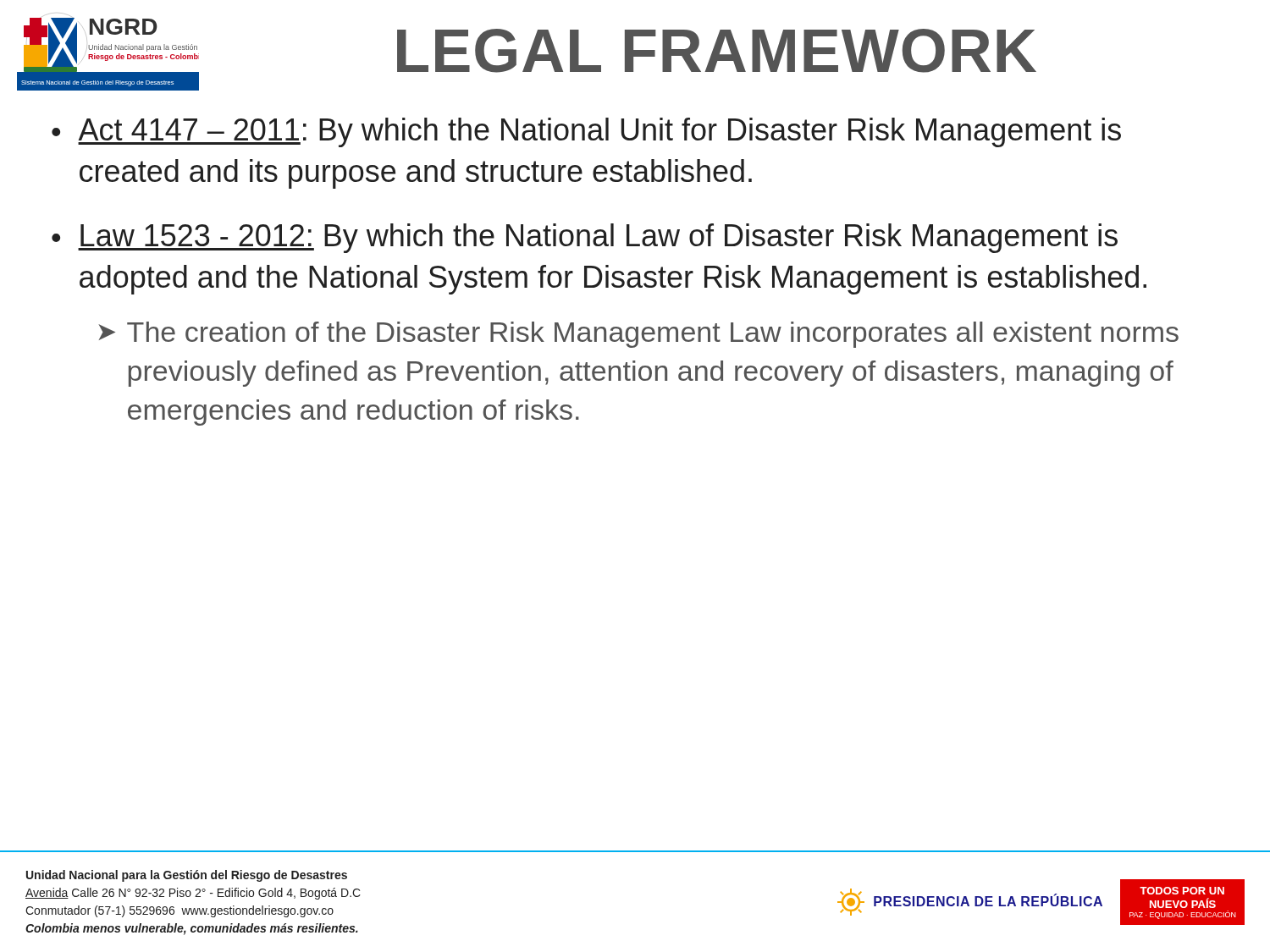This screenshot has height=952, width=1270.
Task: Find the block on this page that starts "• Law 1523"
Action: [635, 323]
